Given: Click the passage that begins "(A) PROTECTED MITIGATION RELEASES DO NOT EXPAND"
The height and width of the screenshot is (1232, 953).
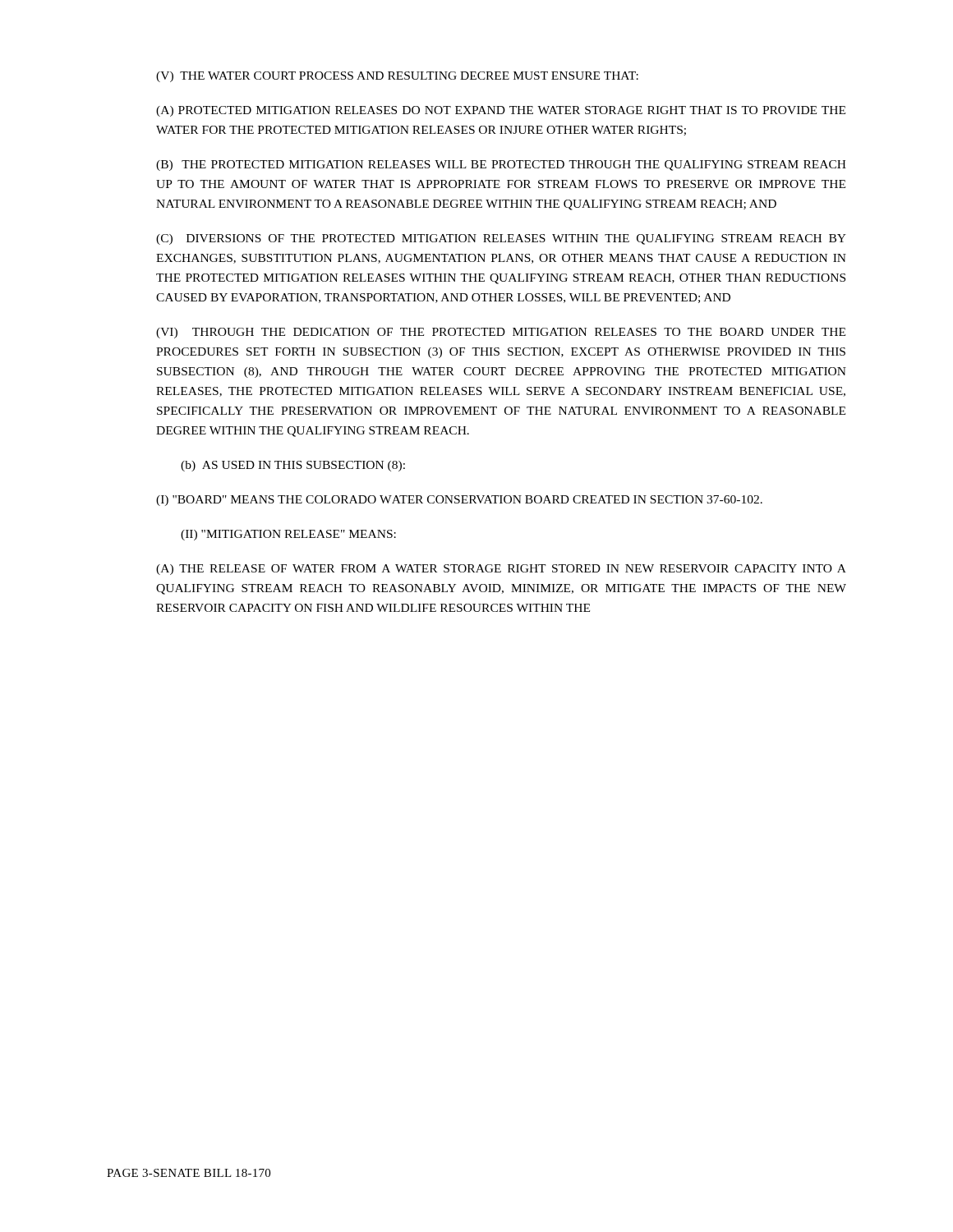Looking at the screenshot, I should pos(501,120).
